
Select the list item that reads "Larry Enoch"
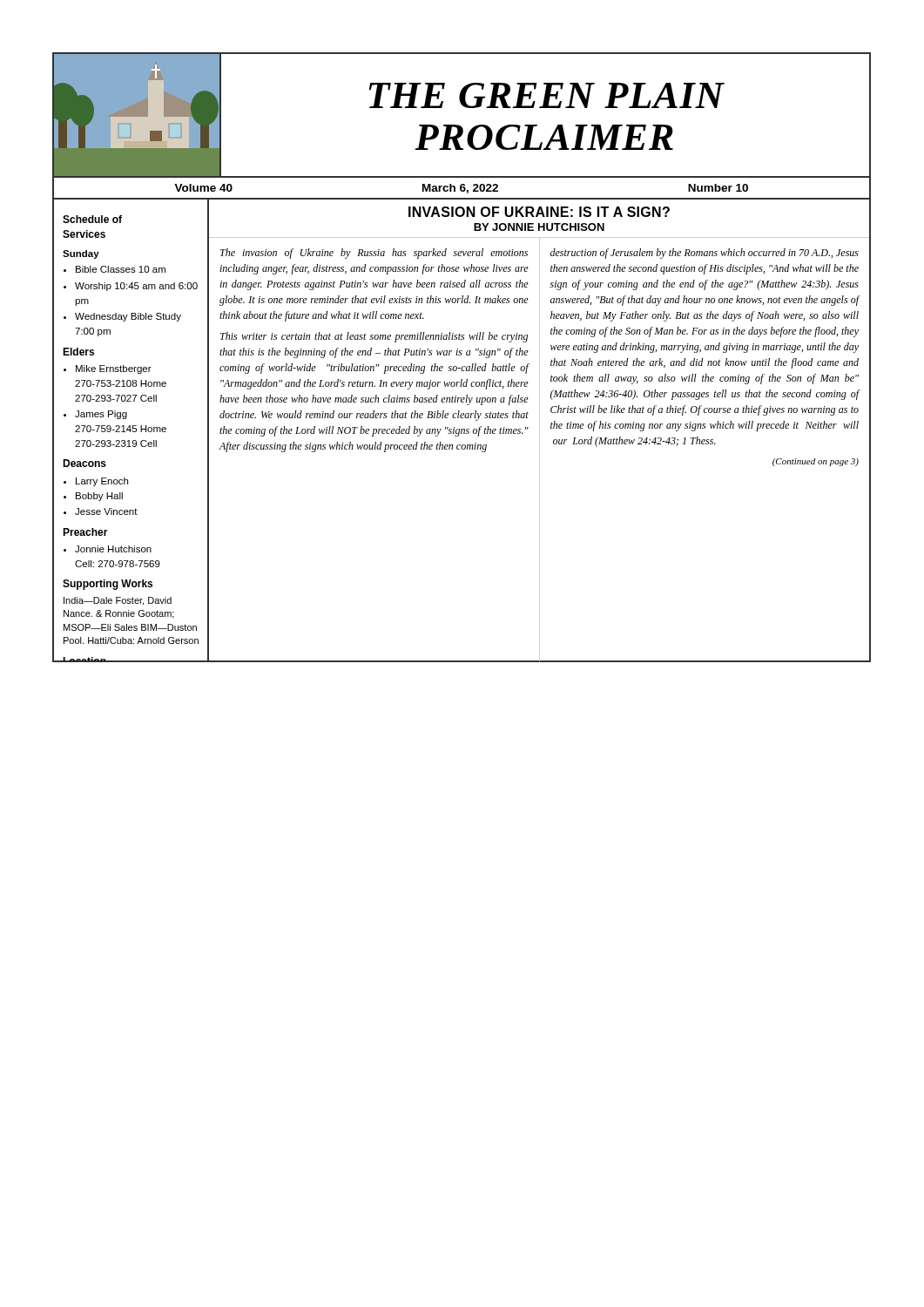[102, 481]
